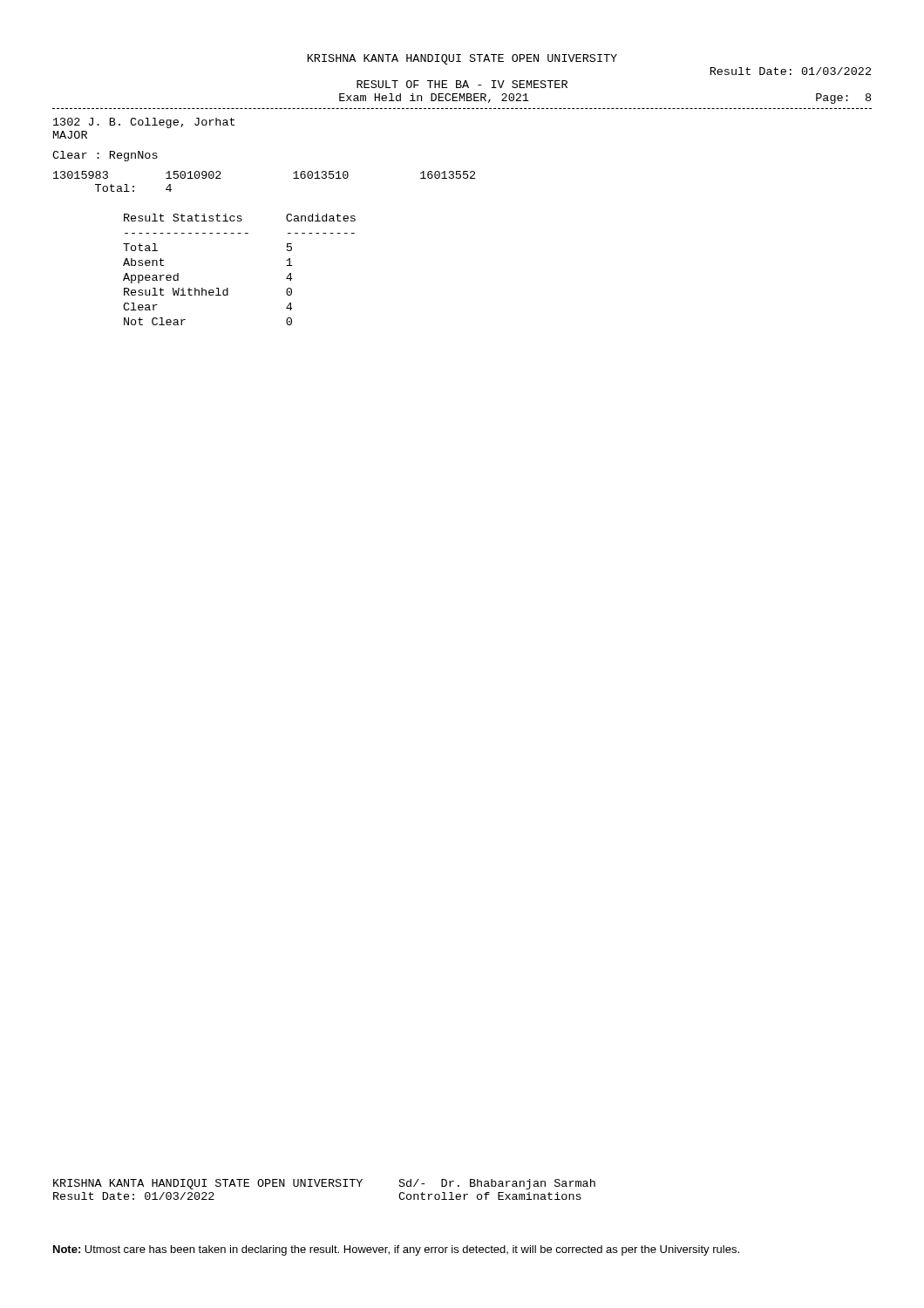Select the table
Viewport: 924px width, 1308px height.
pyautogui.click(x=497, y=270)
